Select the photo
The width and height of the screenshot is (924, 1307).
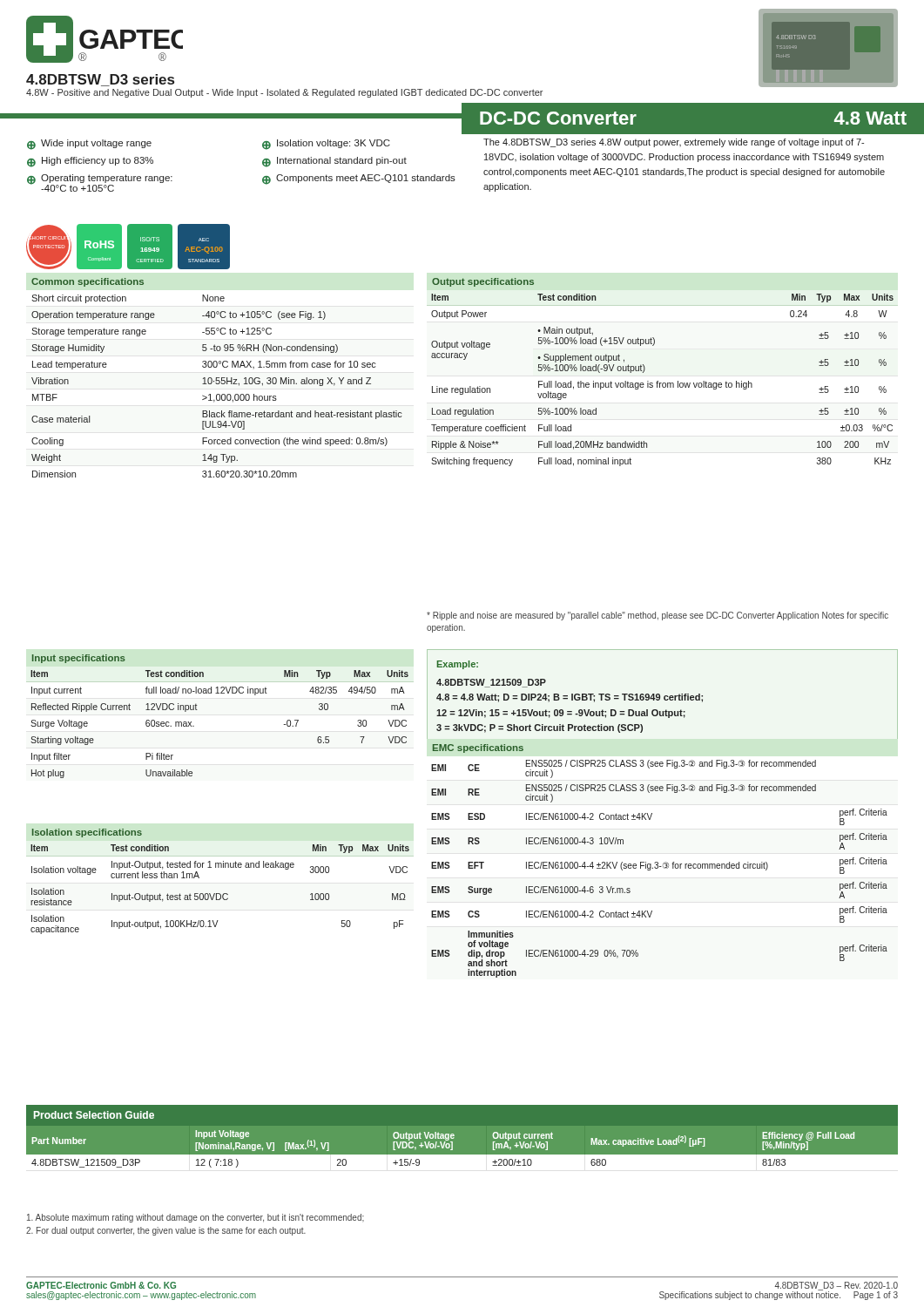click(x=828, y=48)
